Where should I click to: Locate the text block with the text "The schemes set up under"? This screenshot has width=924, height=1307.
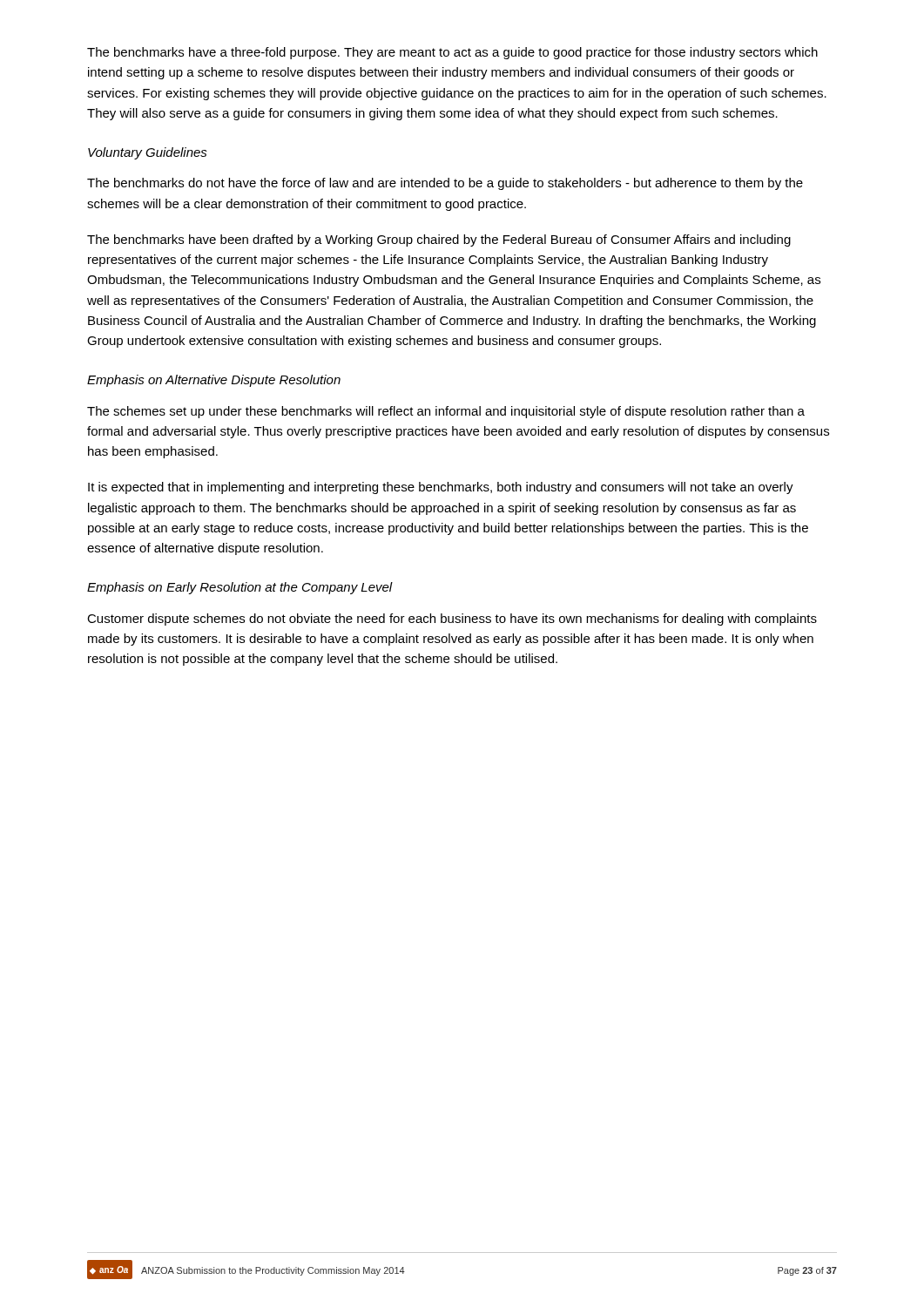[458, 431]
